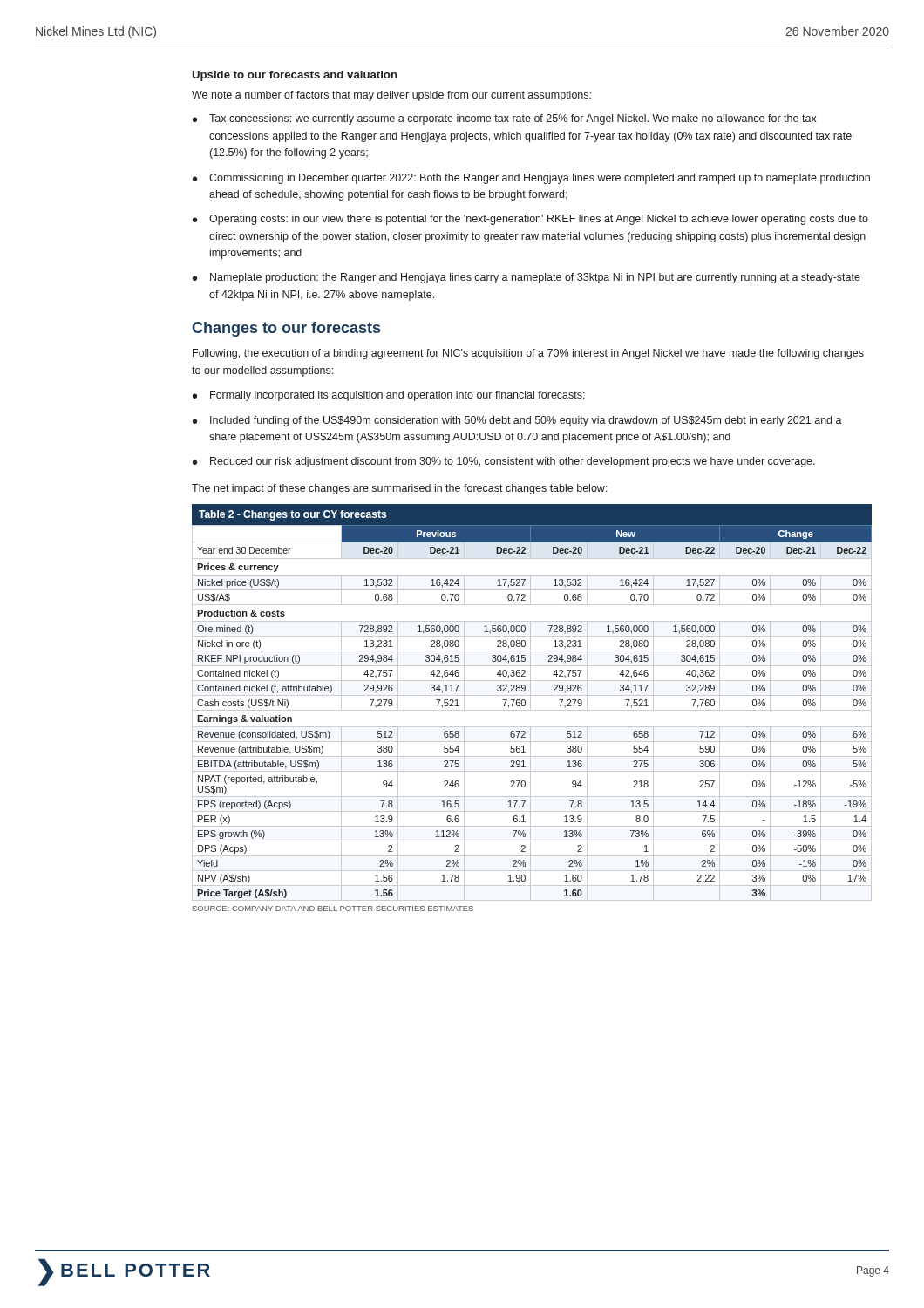
Task: Click on the text block that says "We note a number of factors"
Action: (x=392, y=95)
